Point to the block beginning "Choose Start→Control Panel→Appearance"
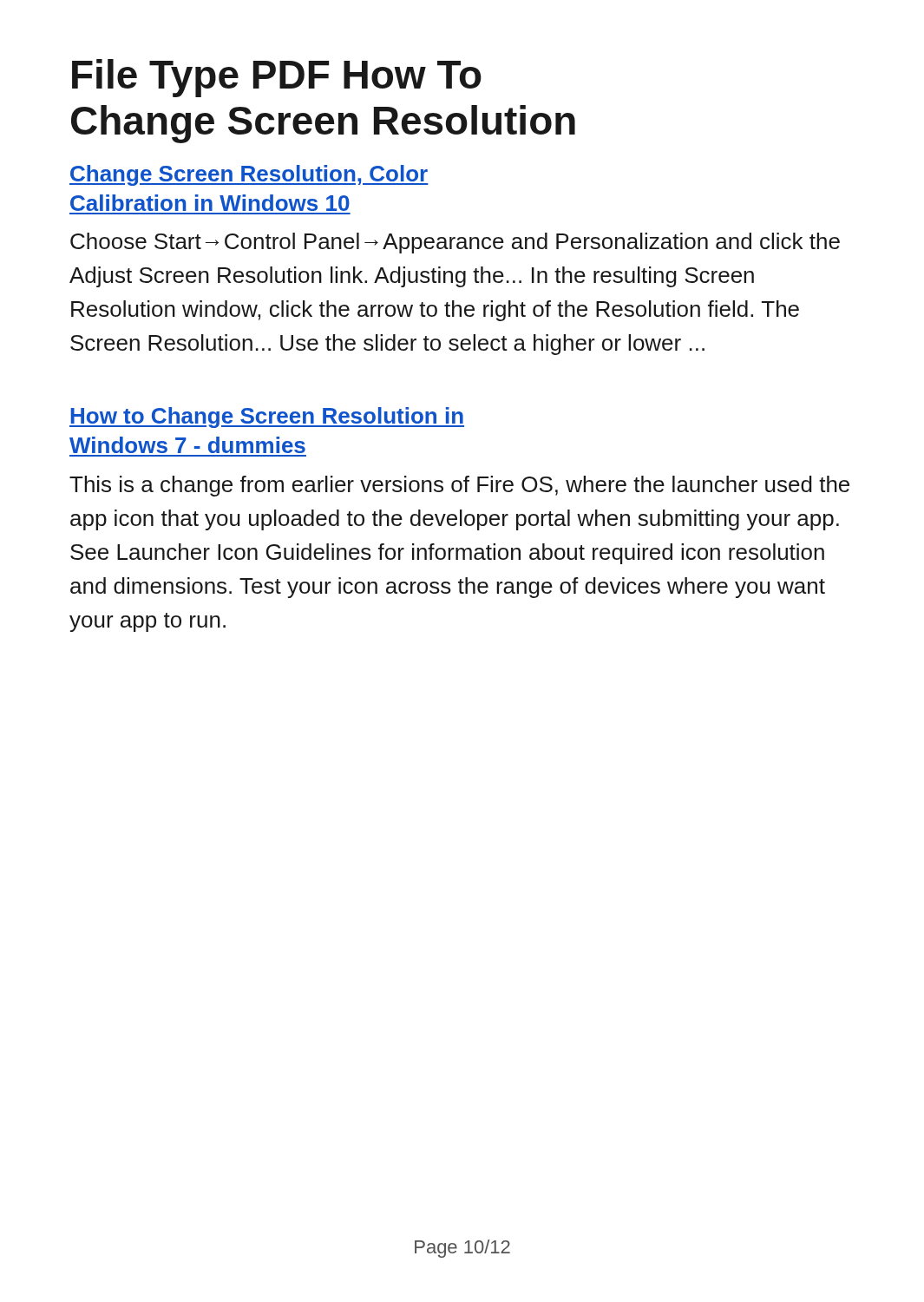 coord(455,292)
